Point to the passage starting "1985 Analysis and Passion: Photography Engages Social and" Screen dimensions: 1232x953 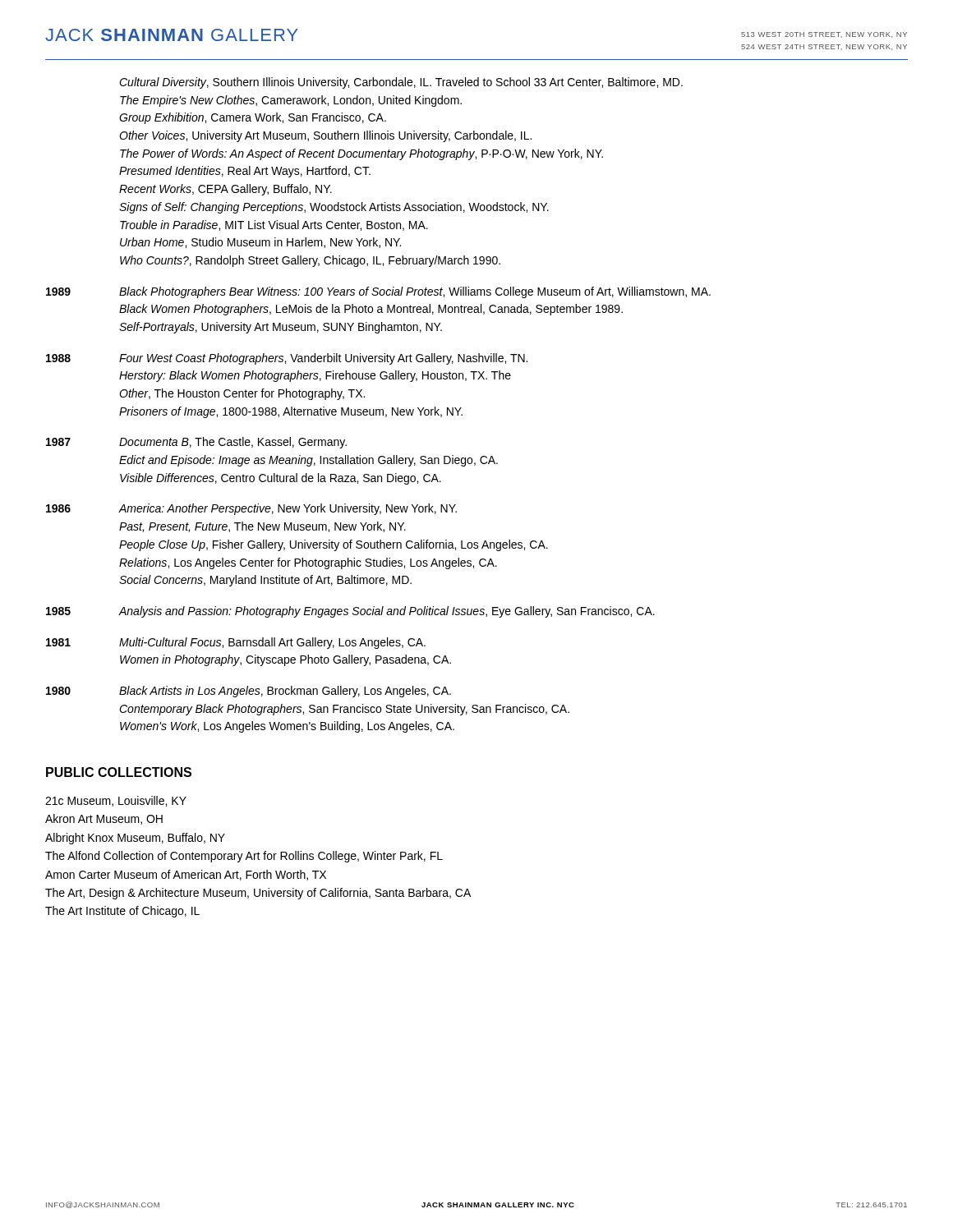tap(476, 612)
